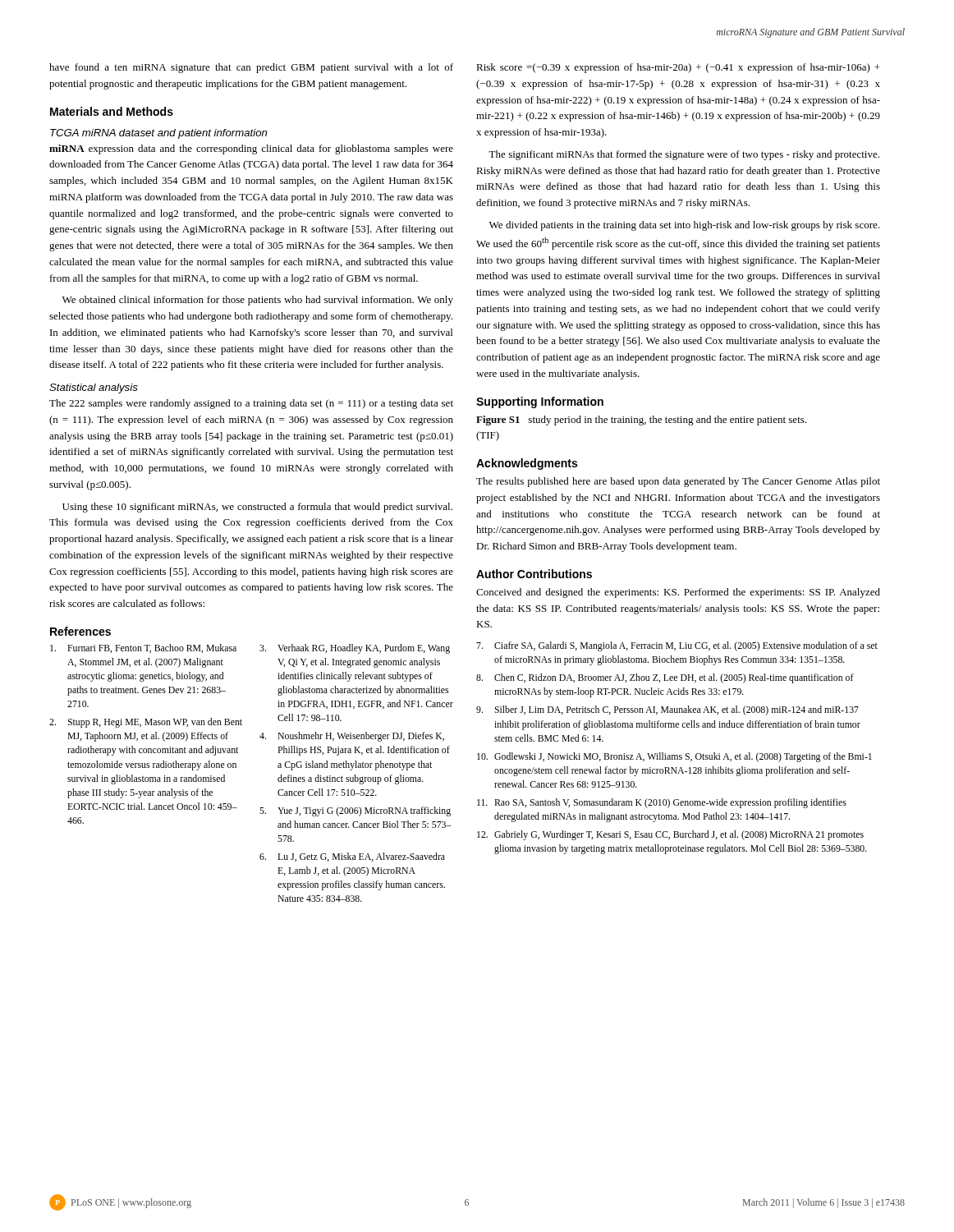Find the element starting "Risk score =(−0.39 x expression of"
This screenshot has width=954, height=1232.
pos(678,220)
